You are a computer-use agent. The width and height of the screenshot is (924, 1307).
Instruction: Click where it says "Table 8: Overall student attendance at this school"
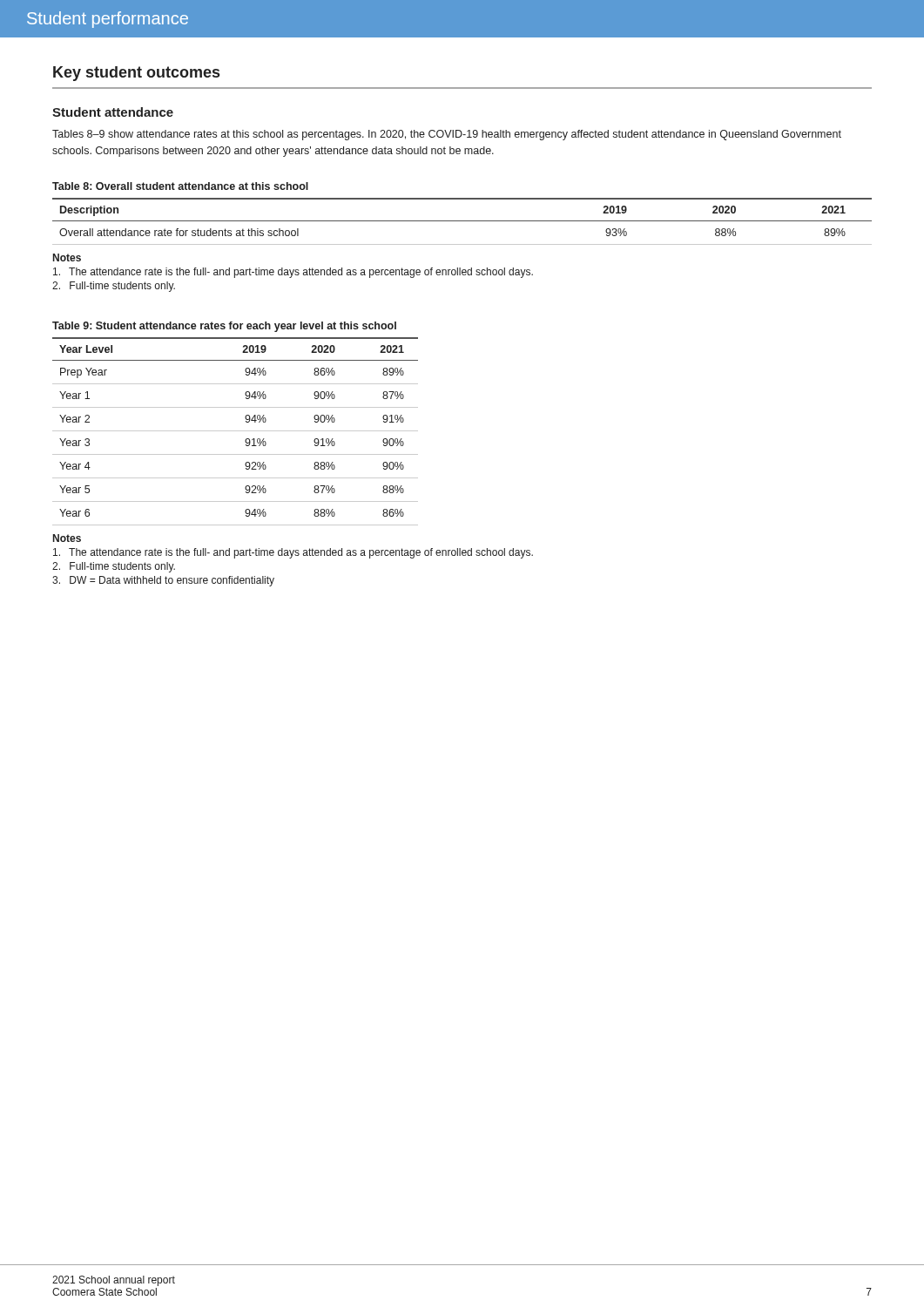180,186
